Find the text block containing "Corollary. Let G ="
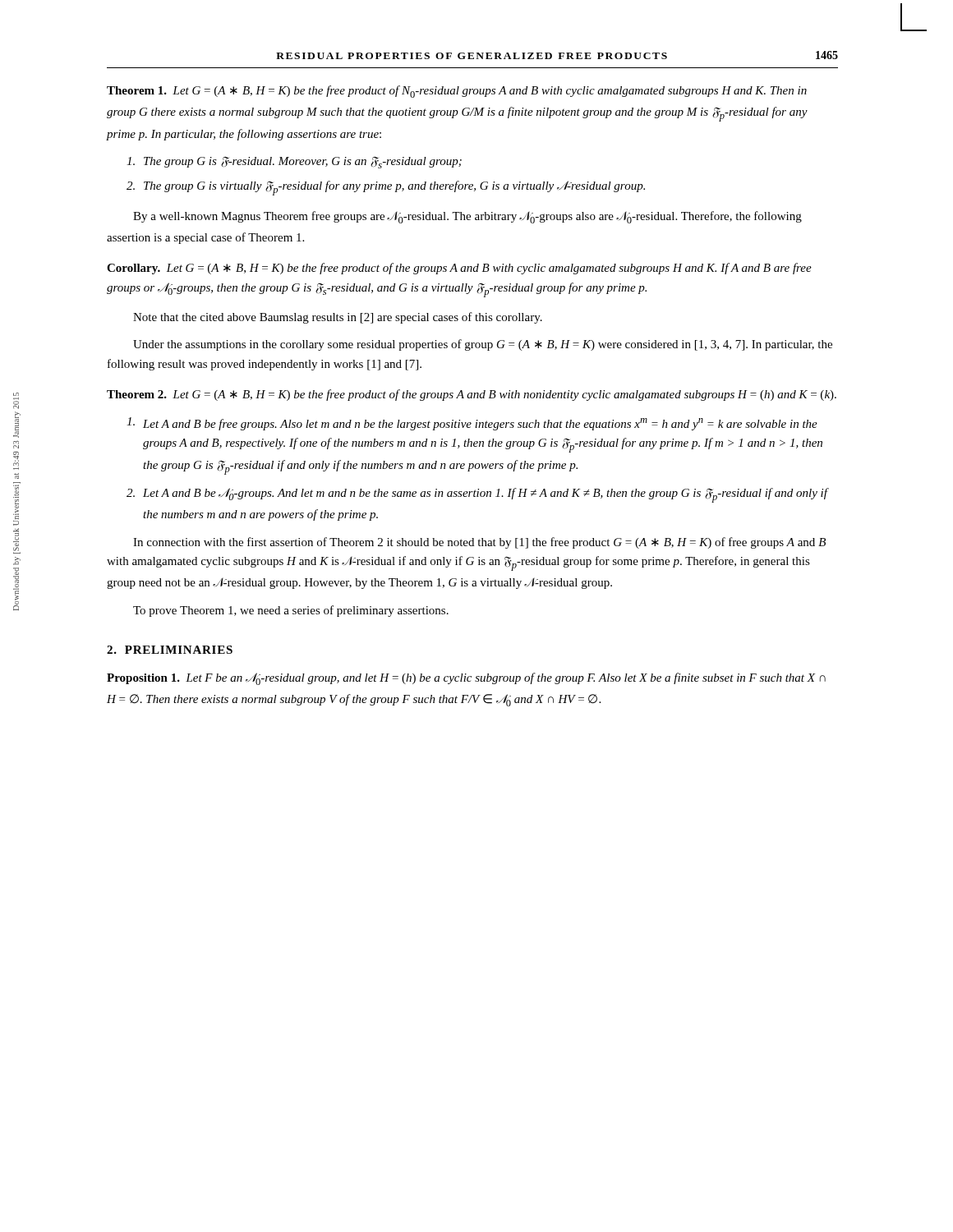 tap(459, 279)
